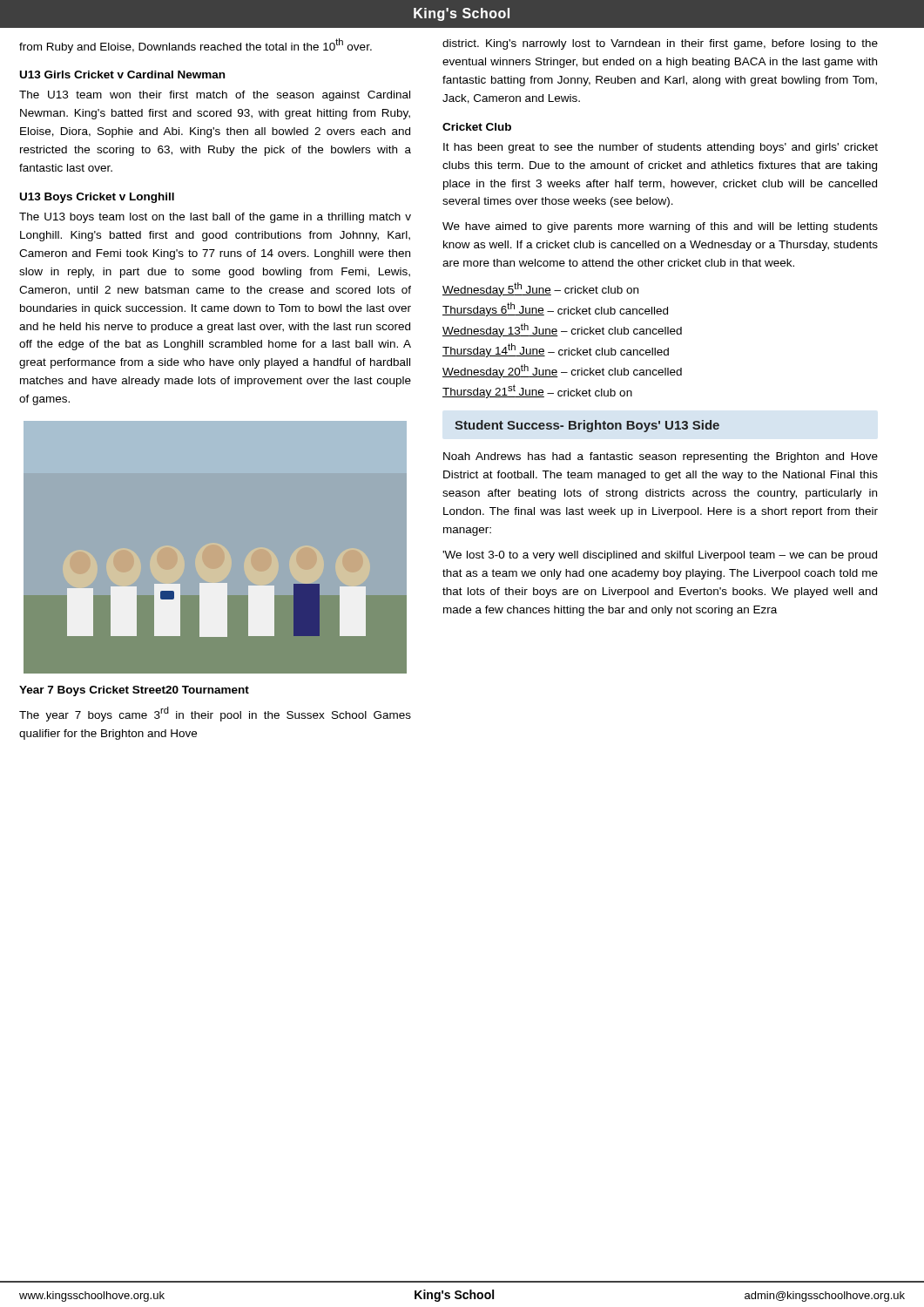The width and height of the screenshot is (924, 1307).
Task: Locate the block starting "Wednesday 13th June"
Action: point(562,329)
